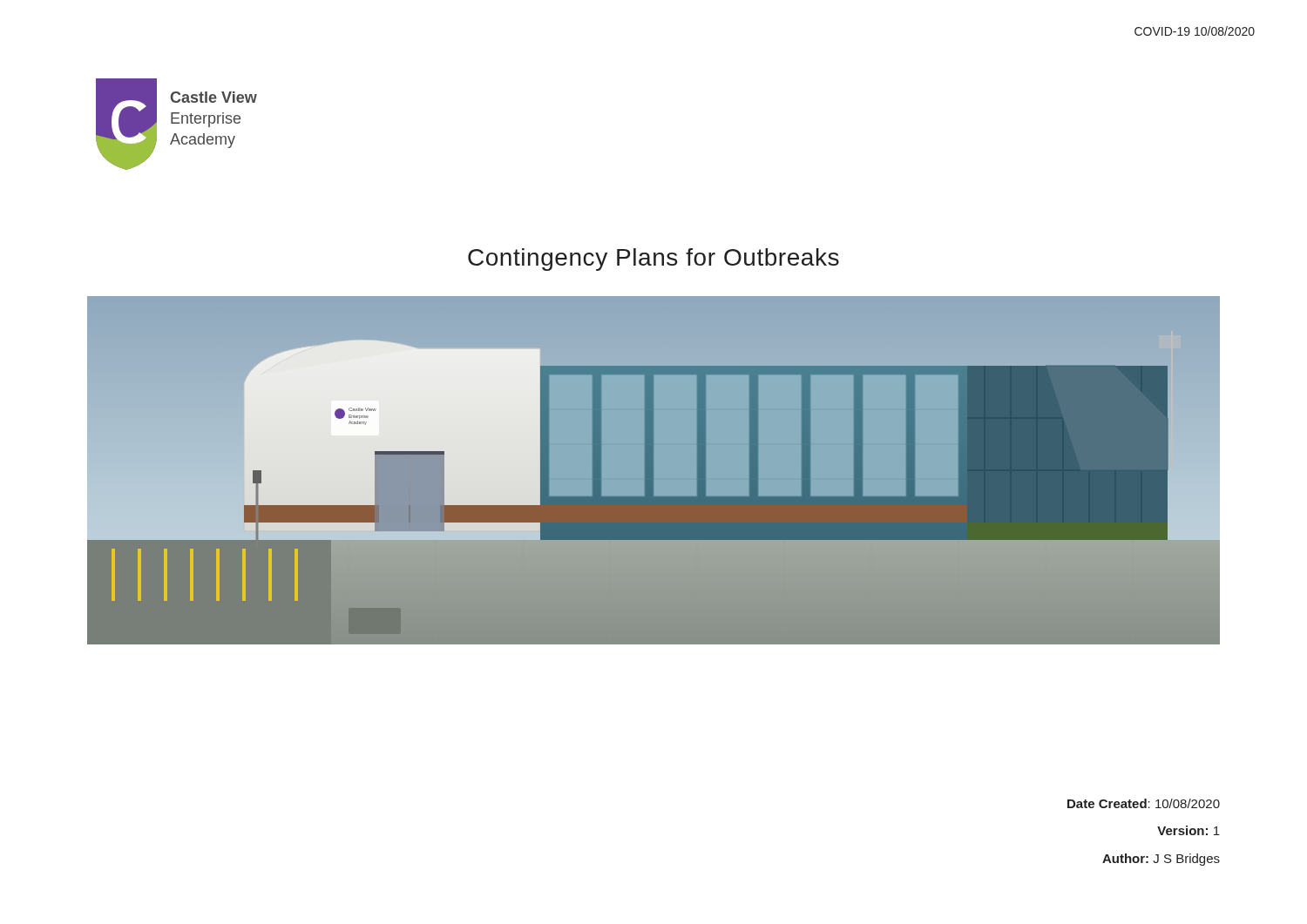This screenshot has height=924, width=1307.
Task: Where is the passage that starts "Date Created: 10/08/2020 Version: 1 Author:"?
Action: 1144,803
